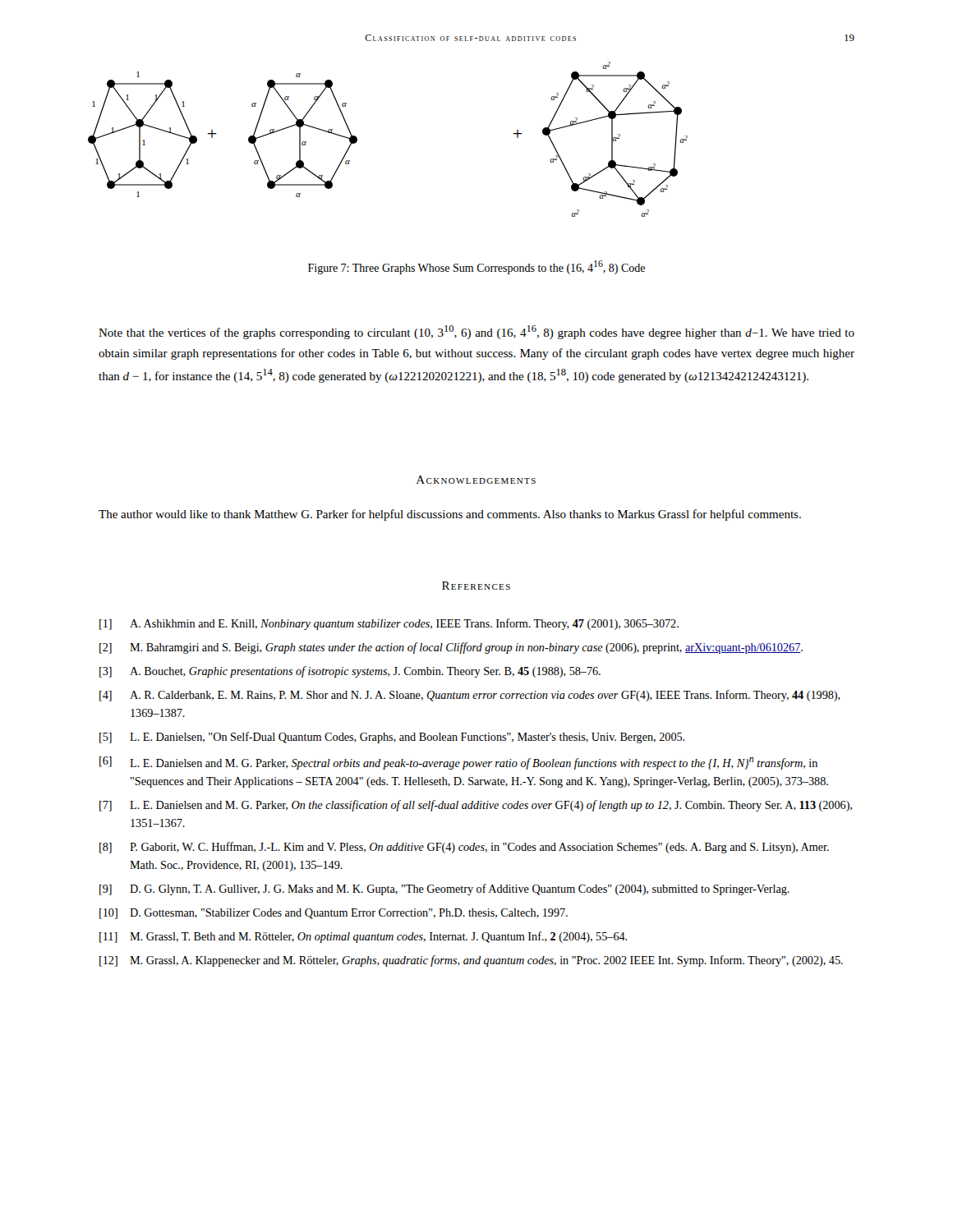This screenshot has width=953, height=1232.
Task: Locate the text block containing "The author would like to thank Matthew G."
Action: [x=450, y=514]
